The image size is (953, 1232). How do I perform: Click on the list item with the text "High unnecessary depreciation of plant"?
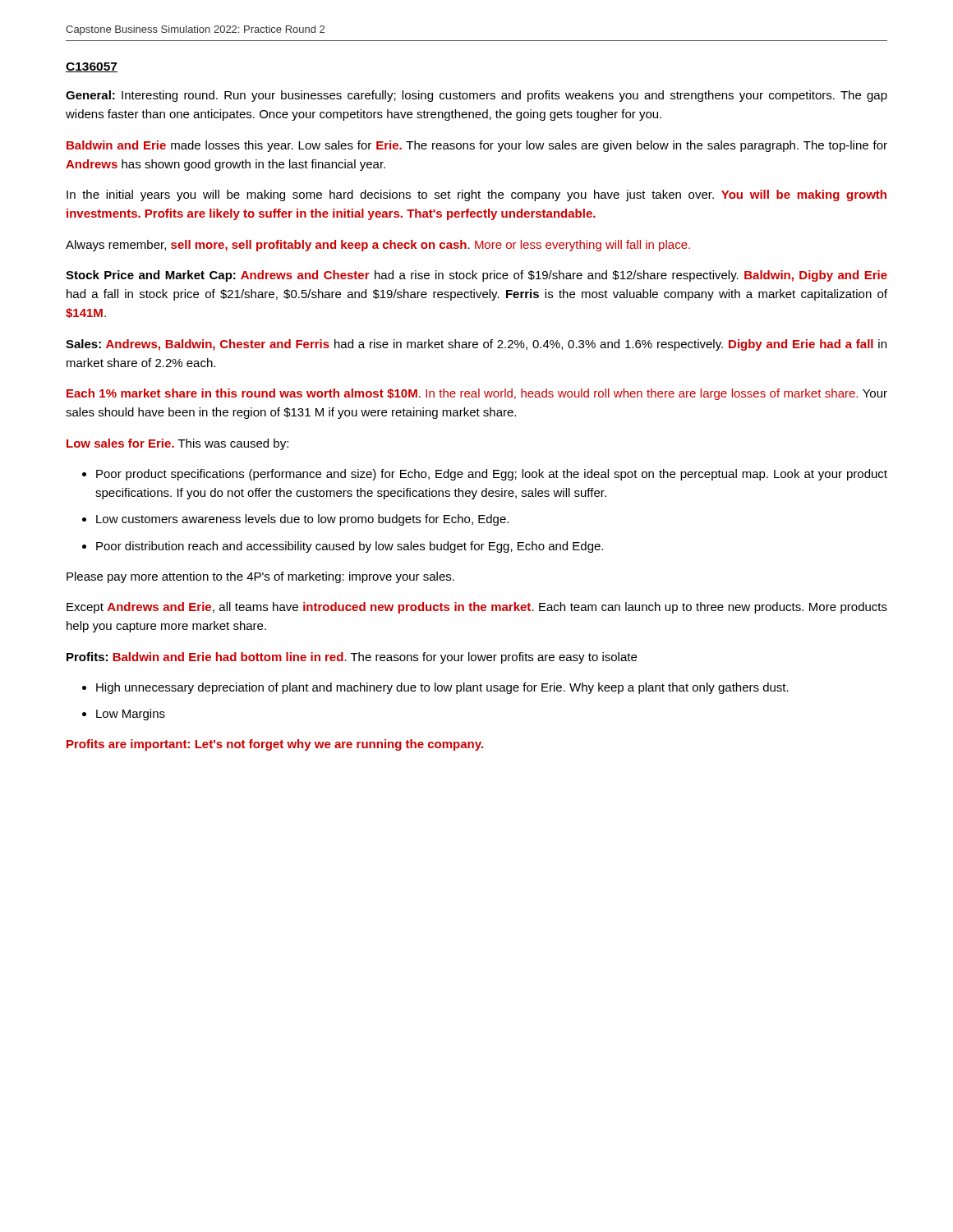[x=442, y=687]
